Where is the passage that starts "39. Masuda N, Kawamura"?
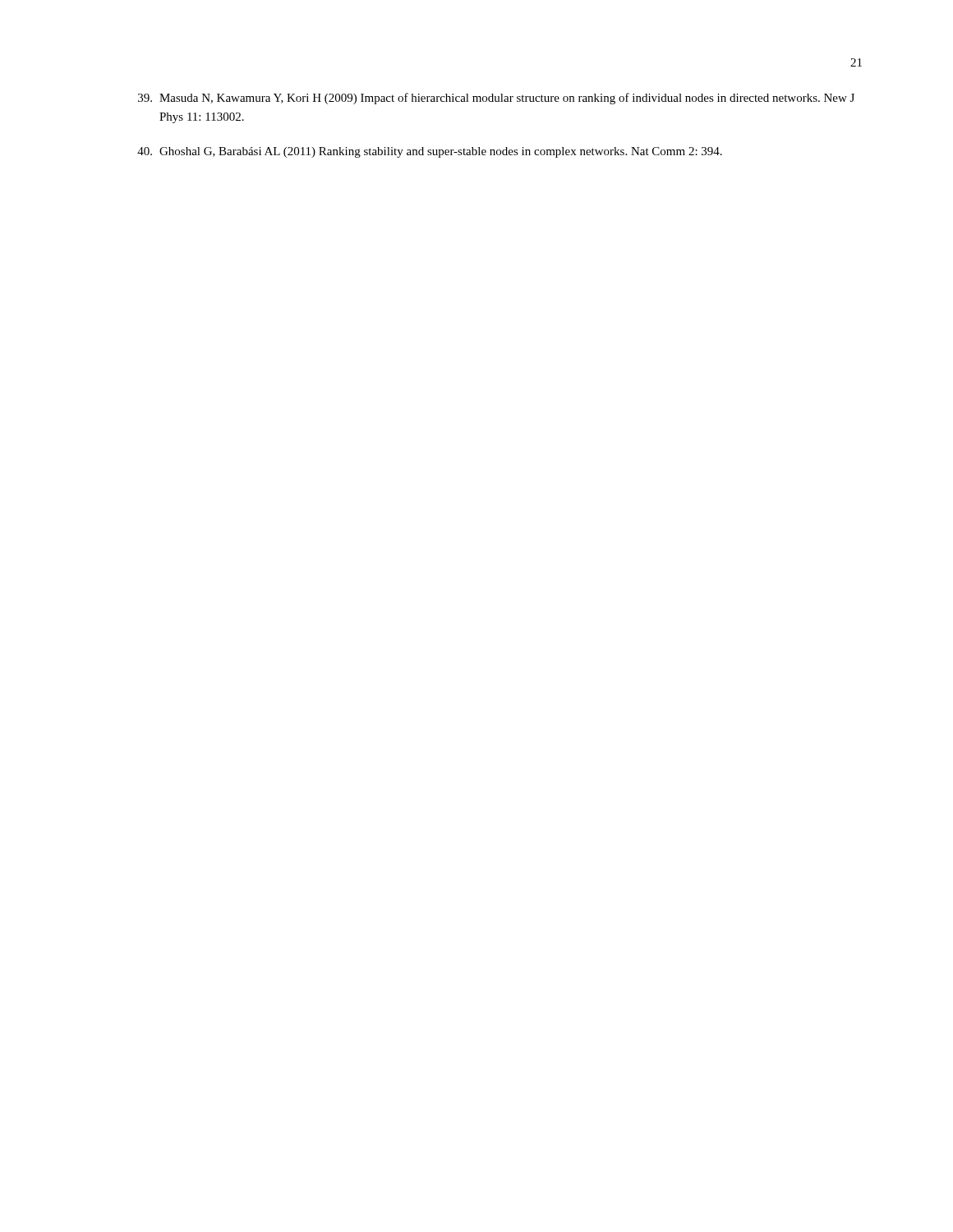 pos(492,108)
